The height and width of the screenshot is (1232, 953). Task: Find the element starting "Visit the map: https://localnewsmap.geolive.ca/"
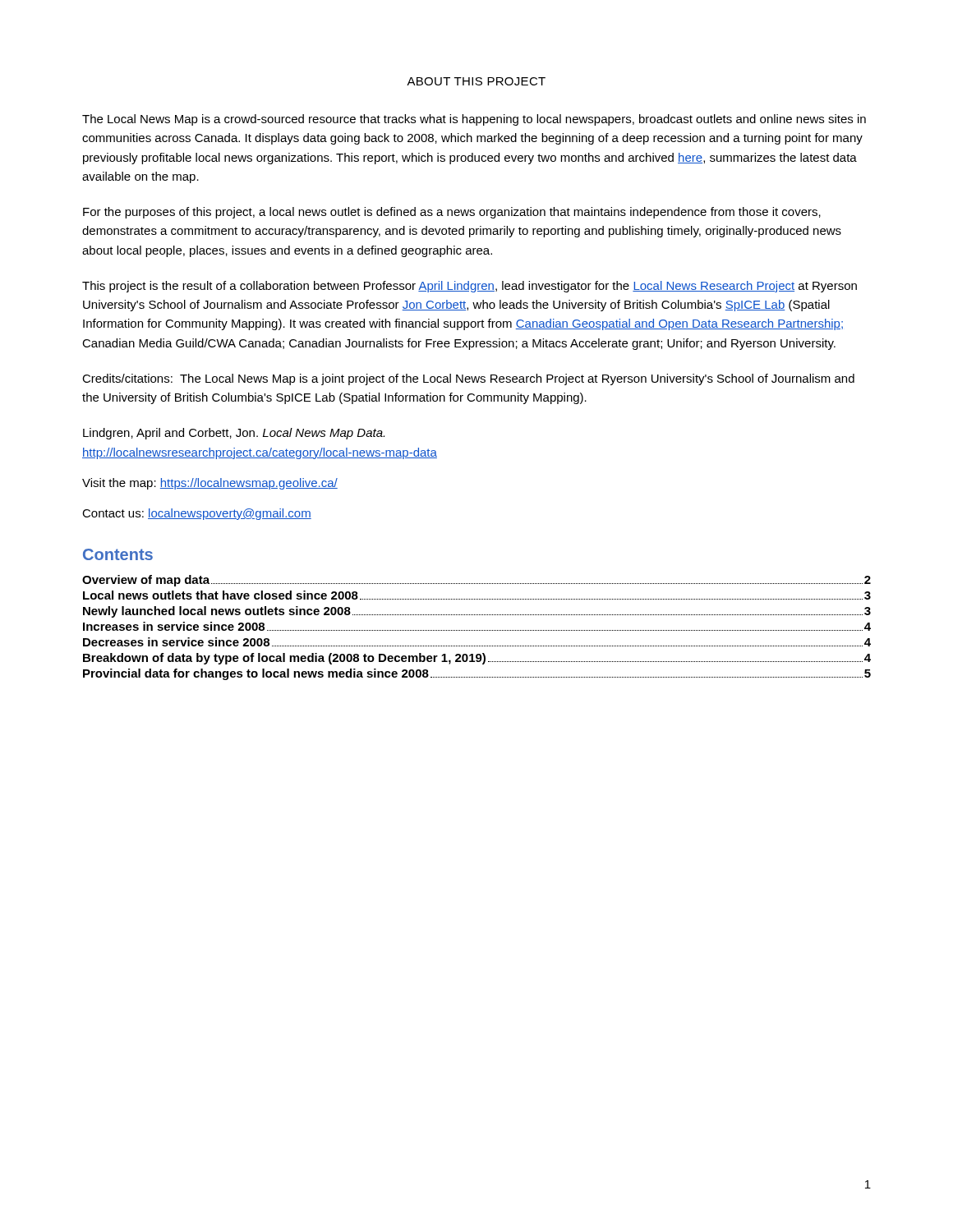(210, 482)
